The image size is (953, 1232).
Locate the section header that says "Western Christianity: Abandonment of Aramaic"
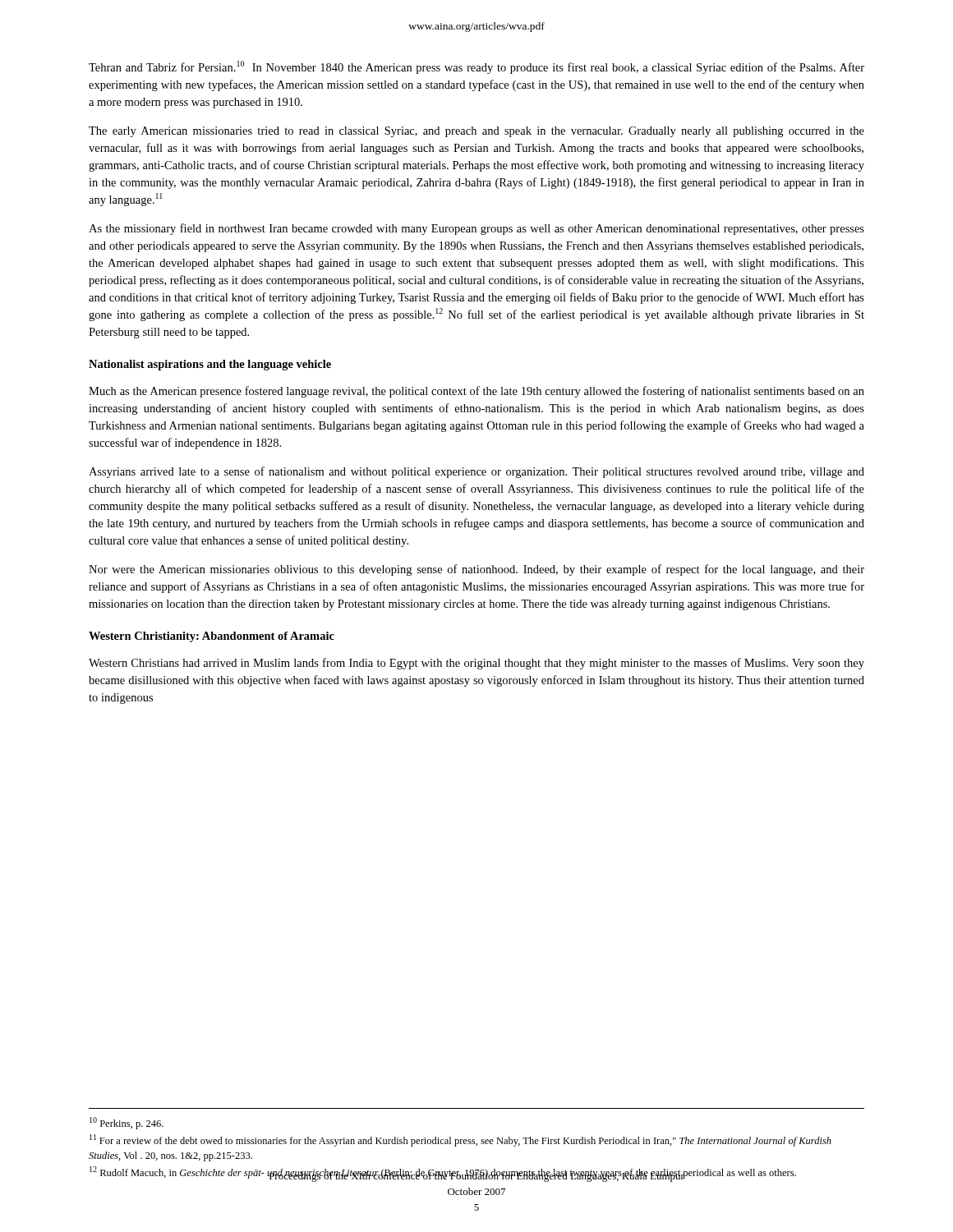[211, 636]
